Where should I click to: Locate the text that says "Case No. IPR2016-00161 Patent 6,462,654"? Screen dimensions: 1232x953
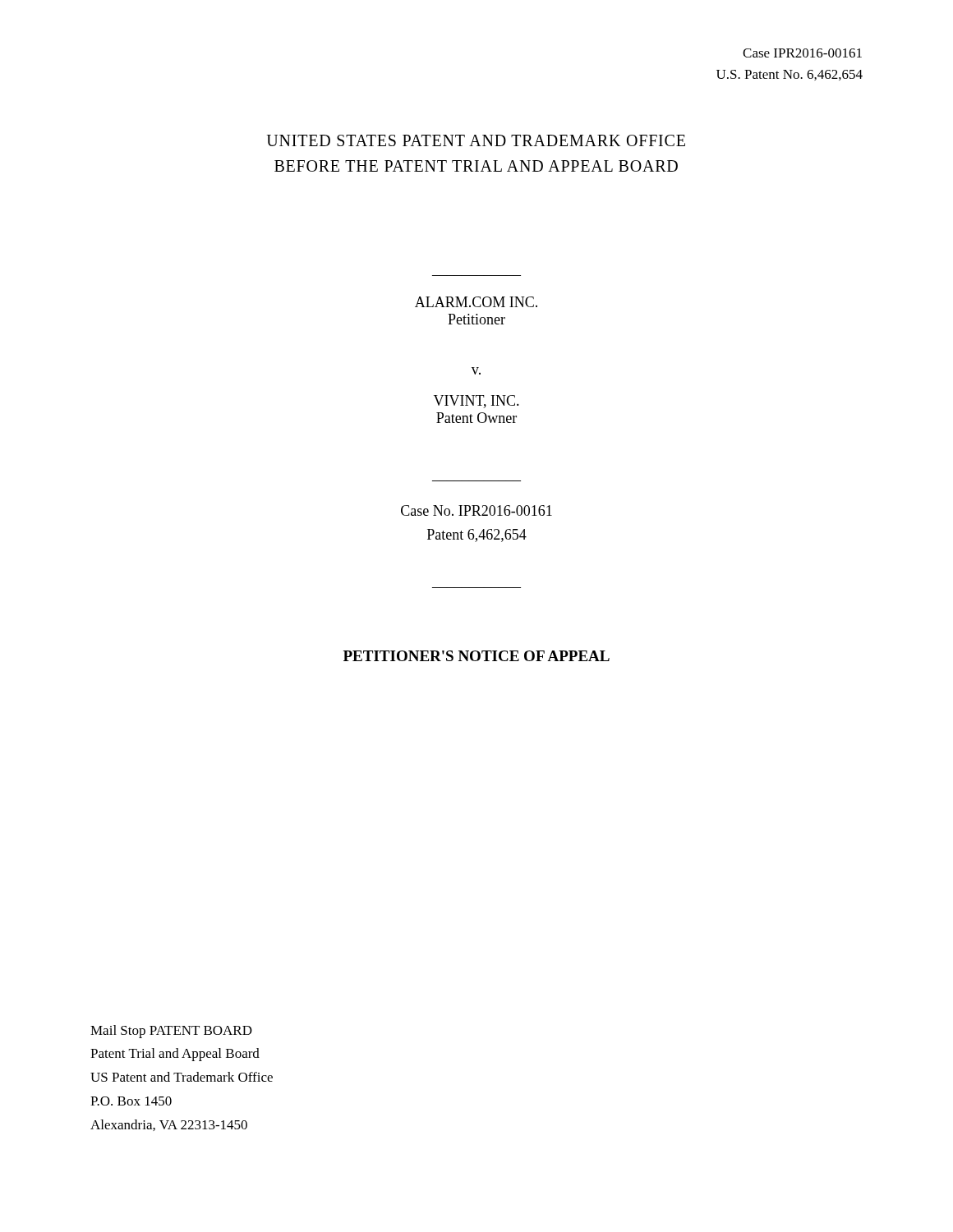[476, 523]
